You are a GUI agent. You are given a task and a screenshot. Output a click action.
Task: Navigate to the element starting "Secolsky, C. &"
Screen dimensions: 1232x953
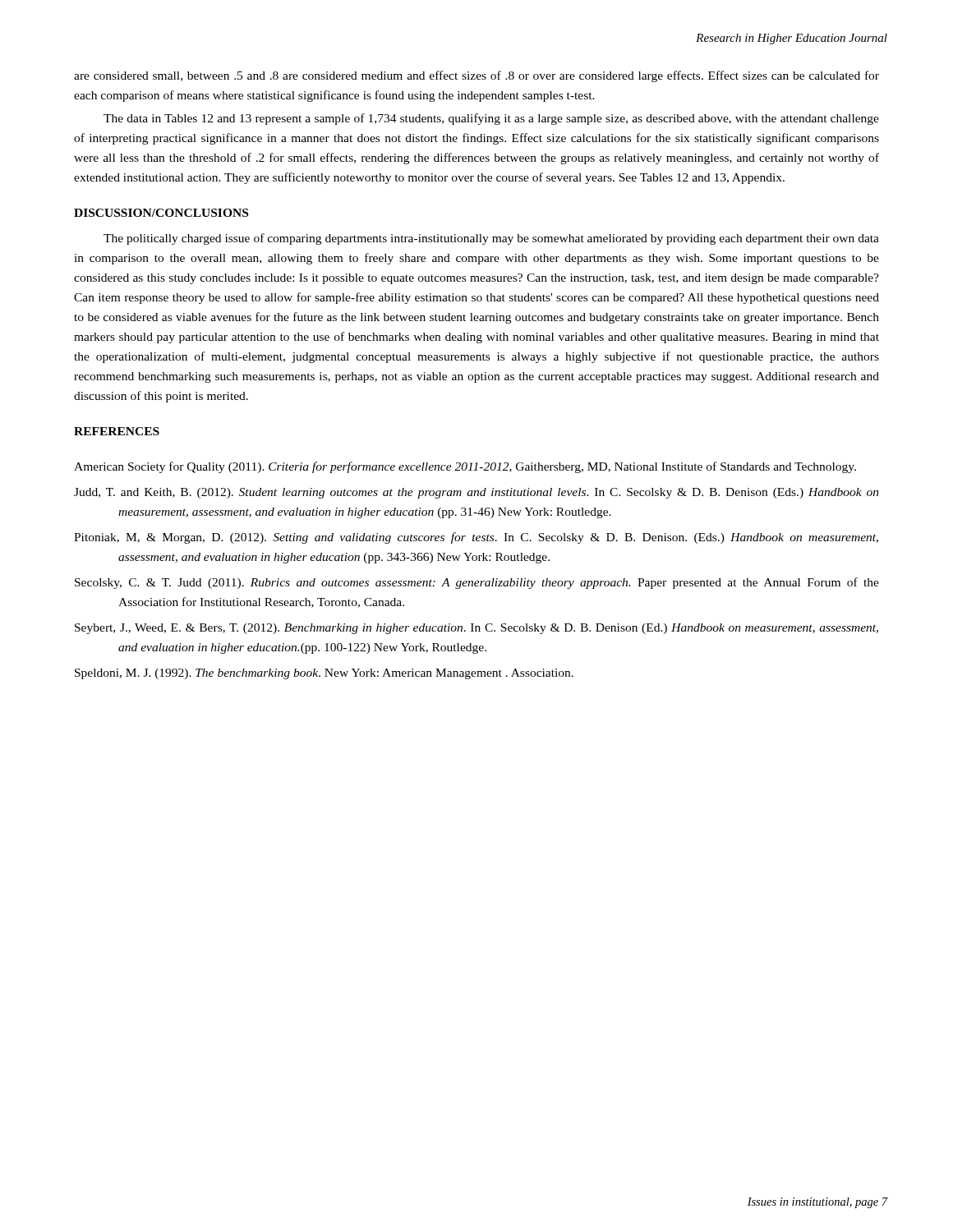[x=476, y=592]
